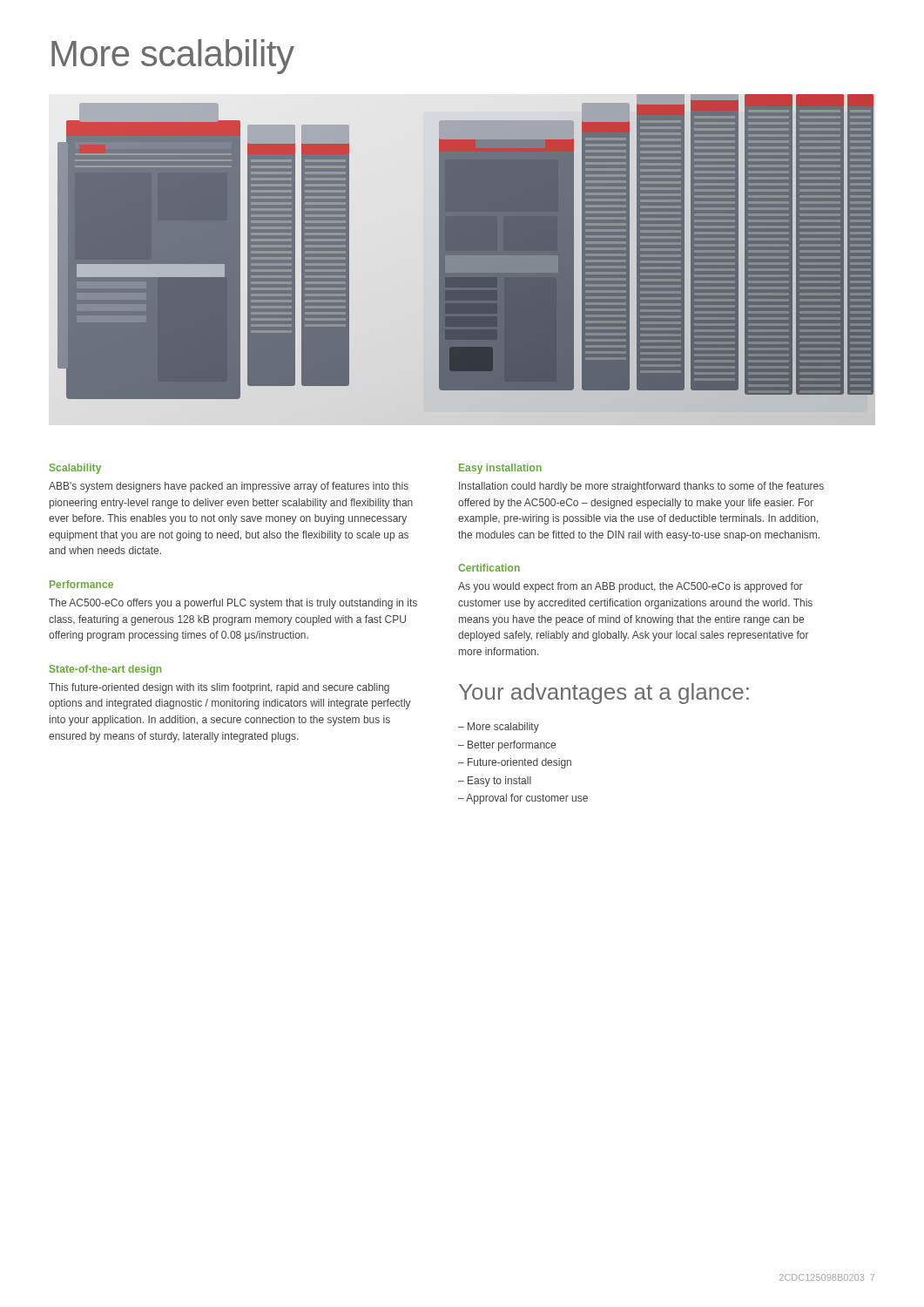Click where it says "State-of-the-art design"
The height and width of the screenshot is (1307, 924).
[x=105, y=670]
